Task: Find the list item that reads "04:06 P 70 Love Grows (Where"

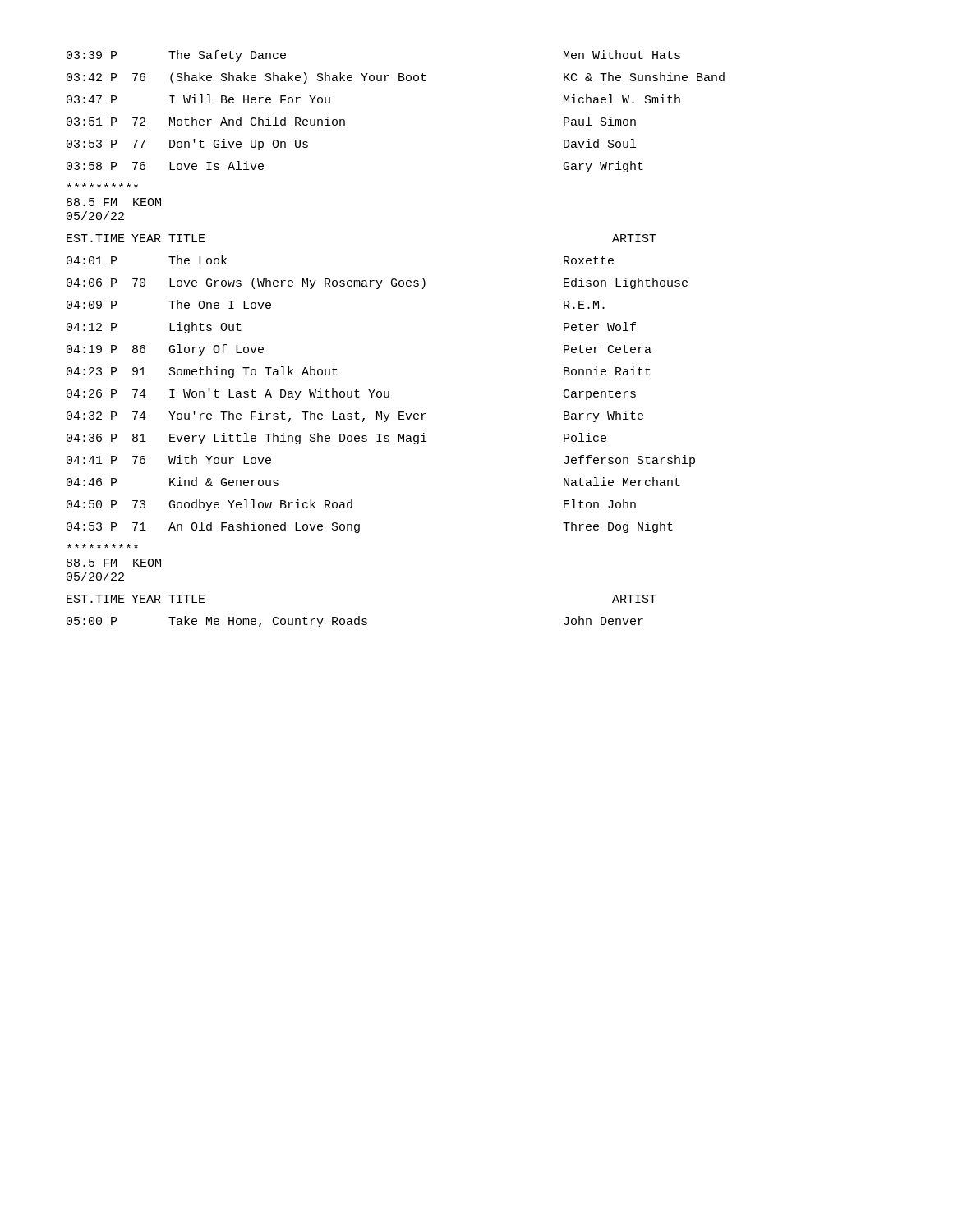Action: [377, 283]
